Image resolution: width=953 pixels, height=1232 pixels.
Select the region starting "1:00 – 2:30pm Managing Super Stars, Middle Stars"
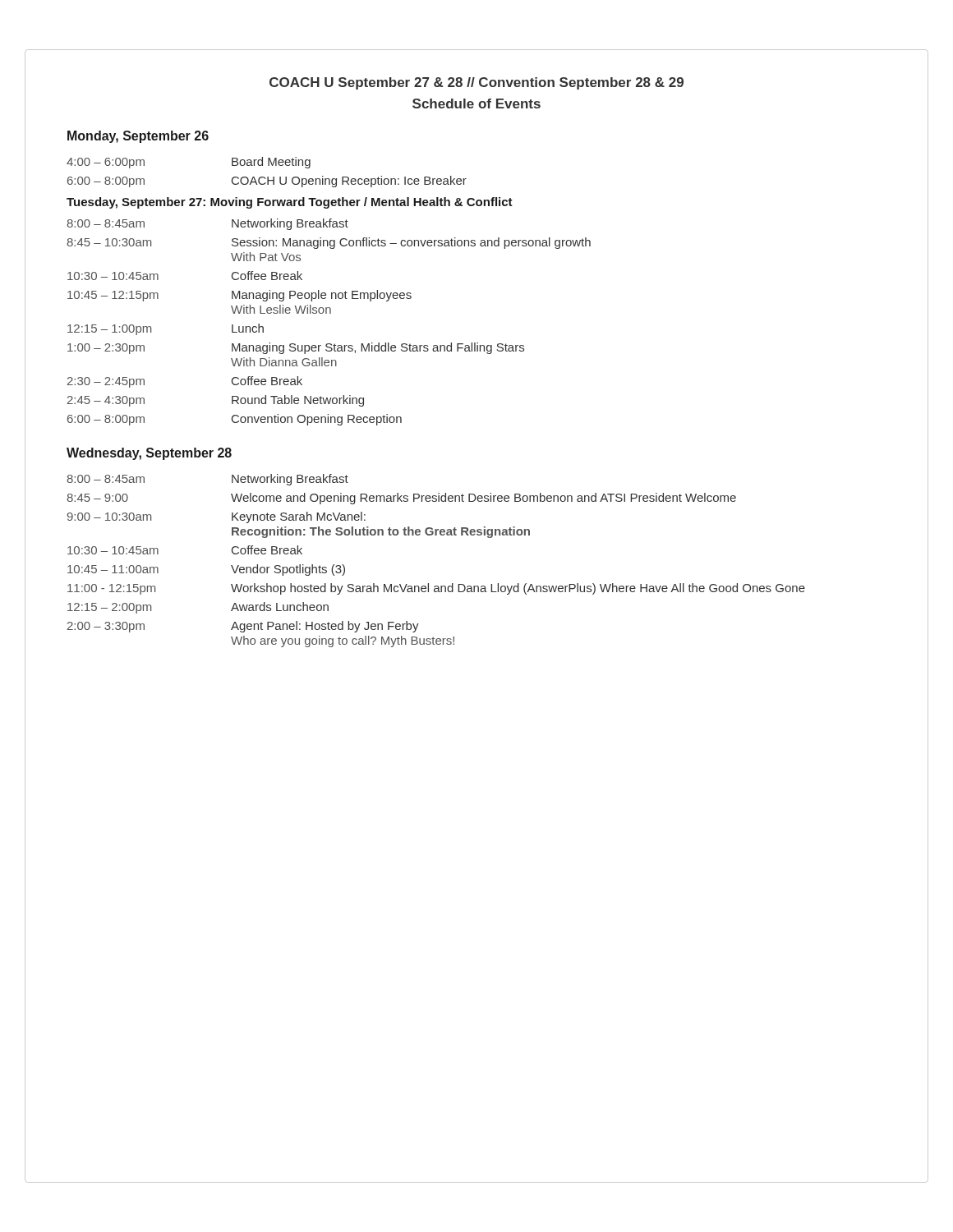point(476,354)
